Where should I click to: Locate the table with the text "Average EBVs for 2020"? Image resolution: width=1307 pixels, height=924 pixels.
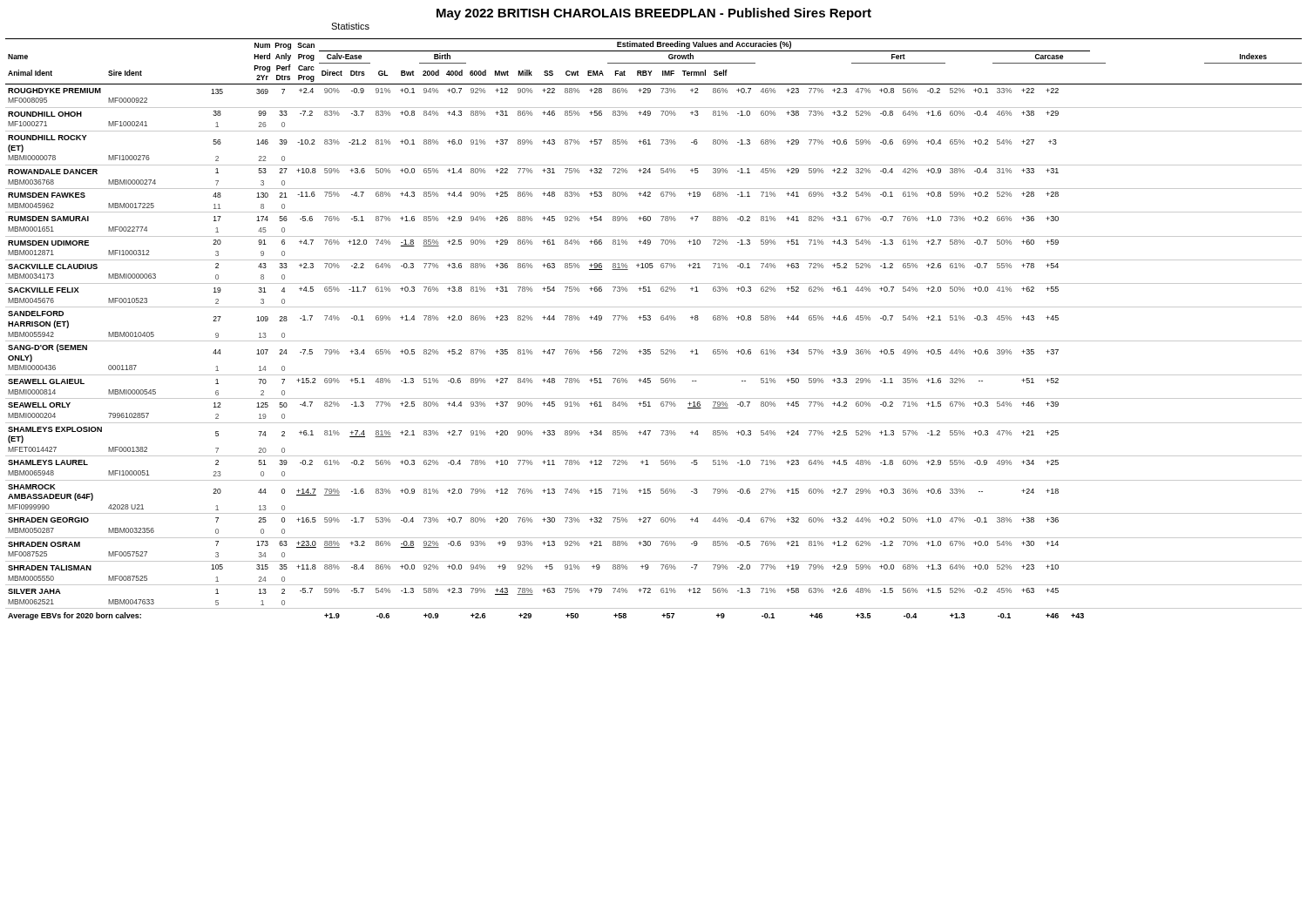654,331
